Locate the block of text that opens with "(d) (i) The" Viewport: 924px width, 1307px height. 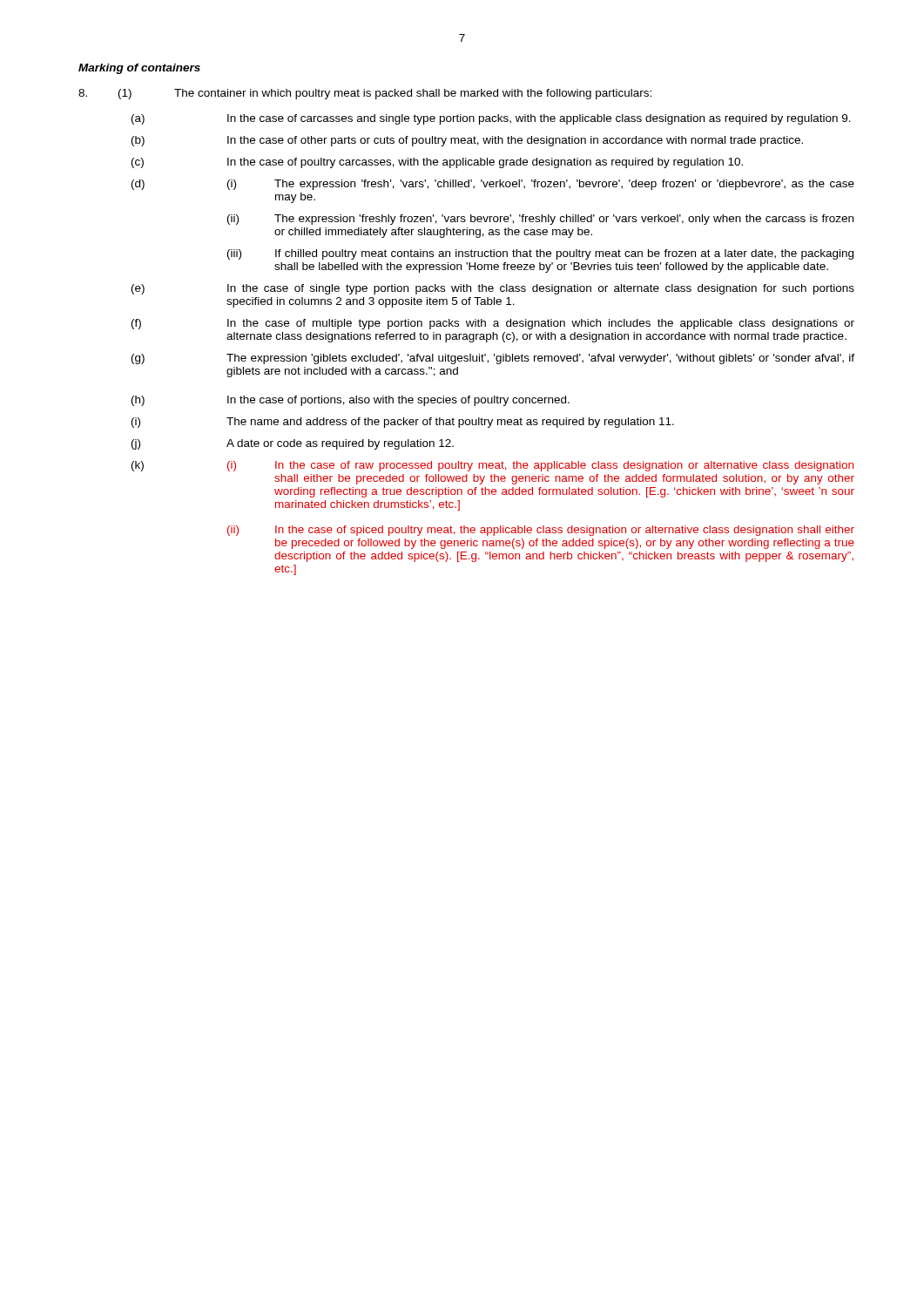point(466,229)
